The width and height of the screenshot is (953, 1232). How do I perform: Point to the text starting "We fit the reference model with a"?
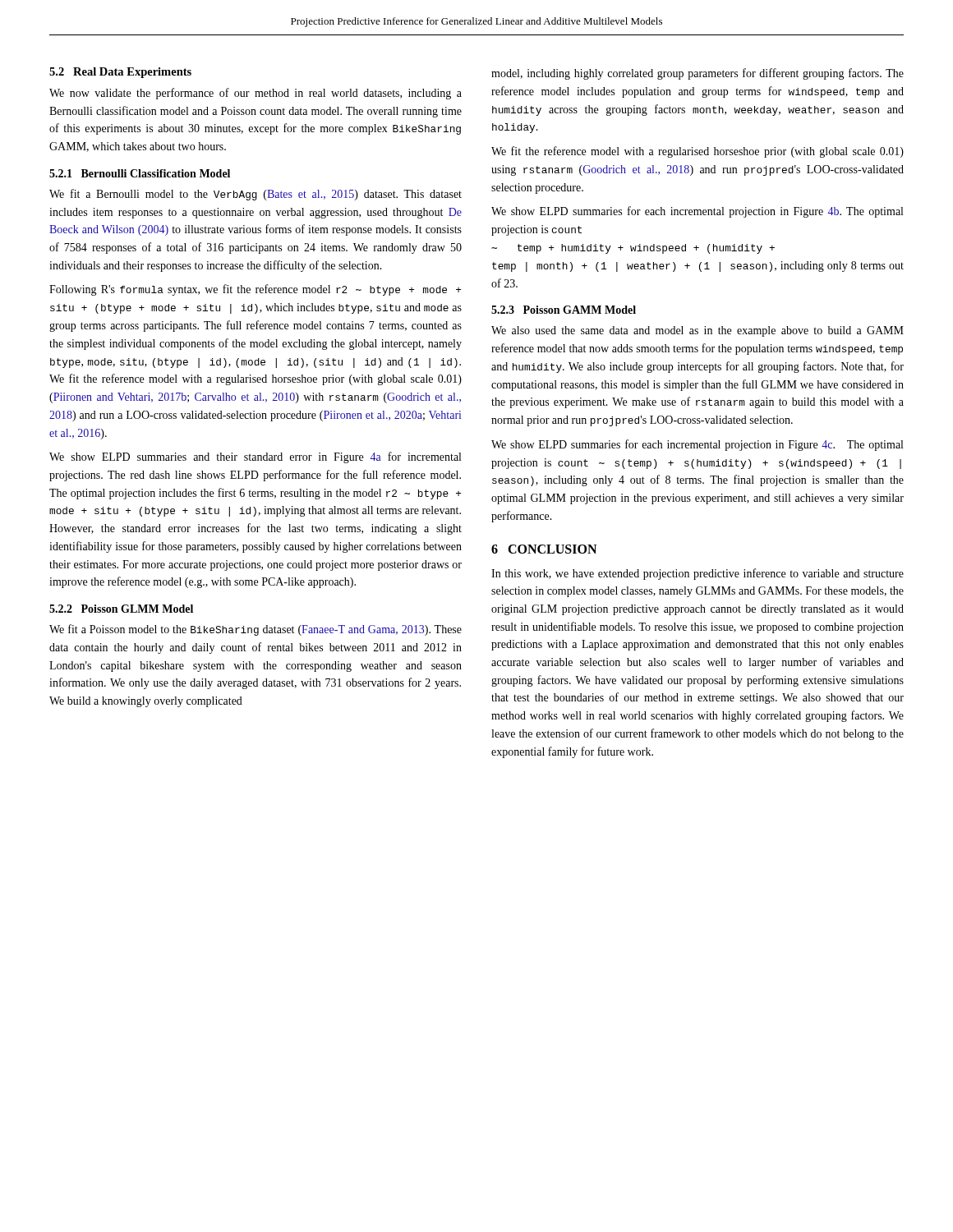coord(698,170)
